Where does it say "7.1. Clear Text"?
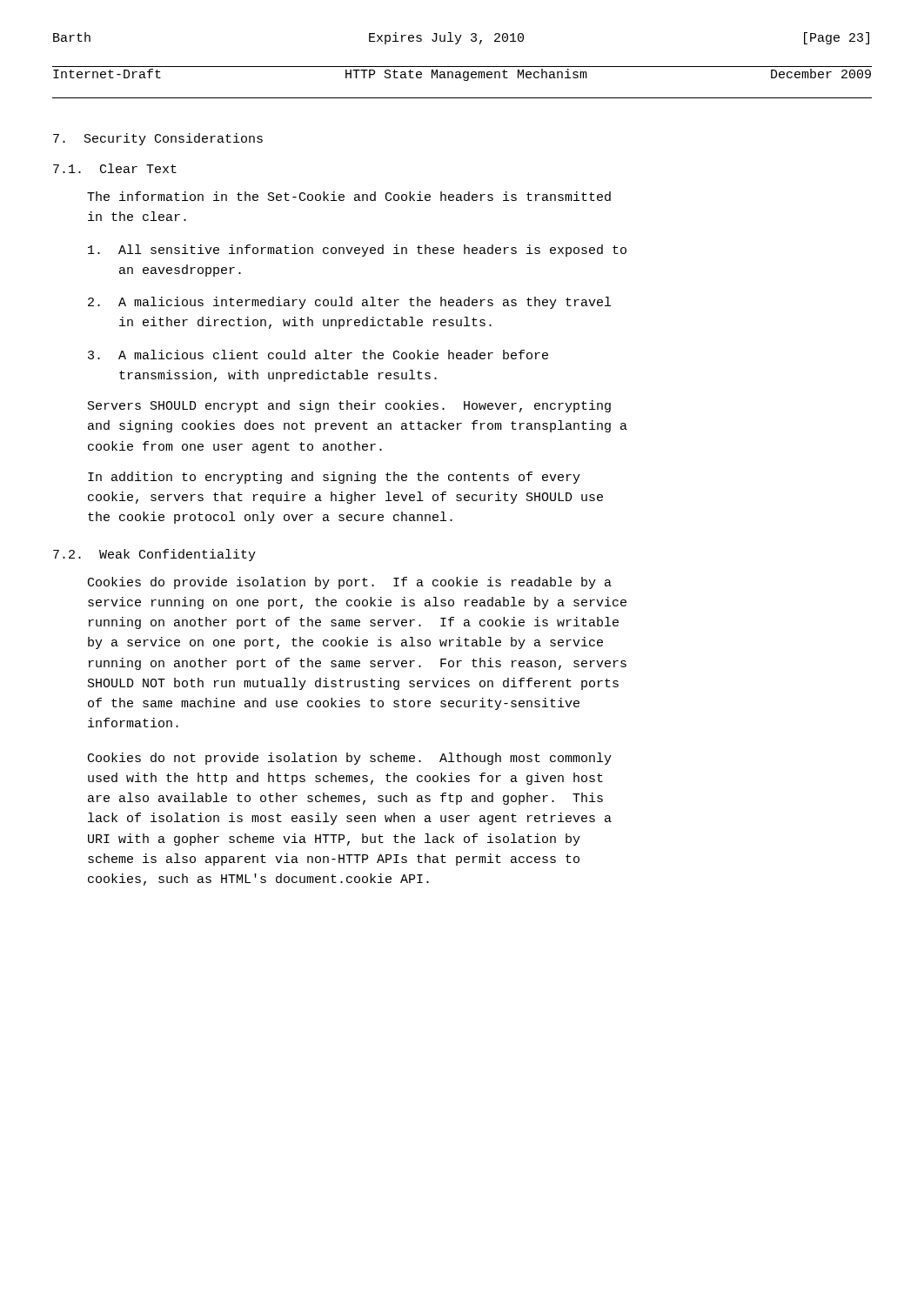 (x=115, y=170)
